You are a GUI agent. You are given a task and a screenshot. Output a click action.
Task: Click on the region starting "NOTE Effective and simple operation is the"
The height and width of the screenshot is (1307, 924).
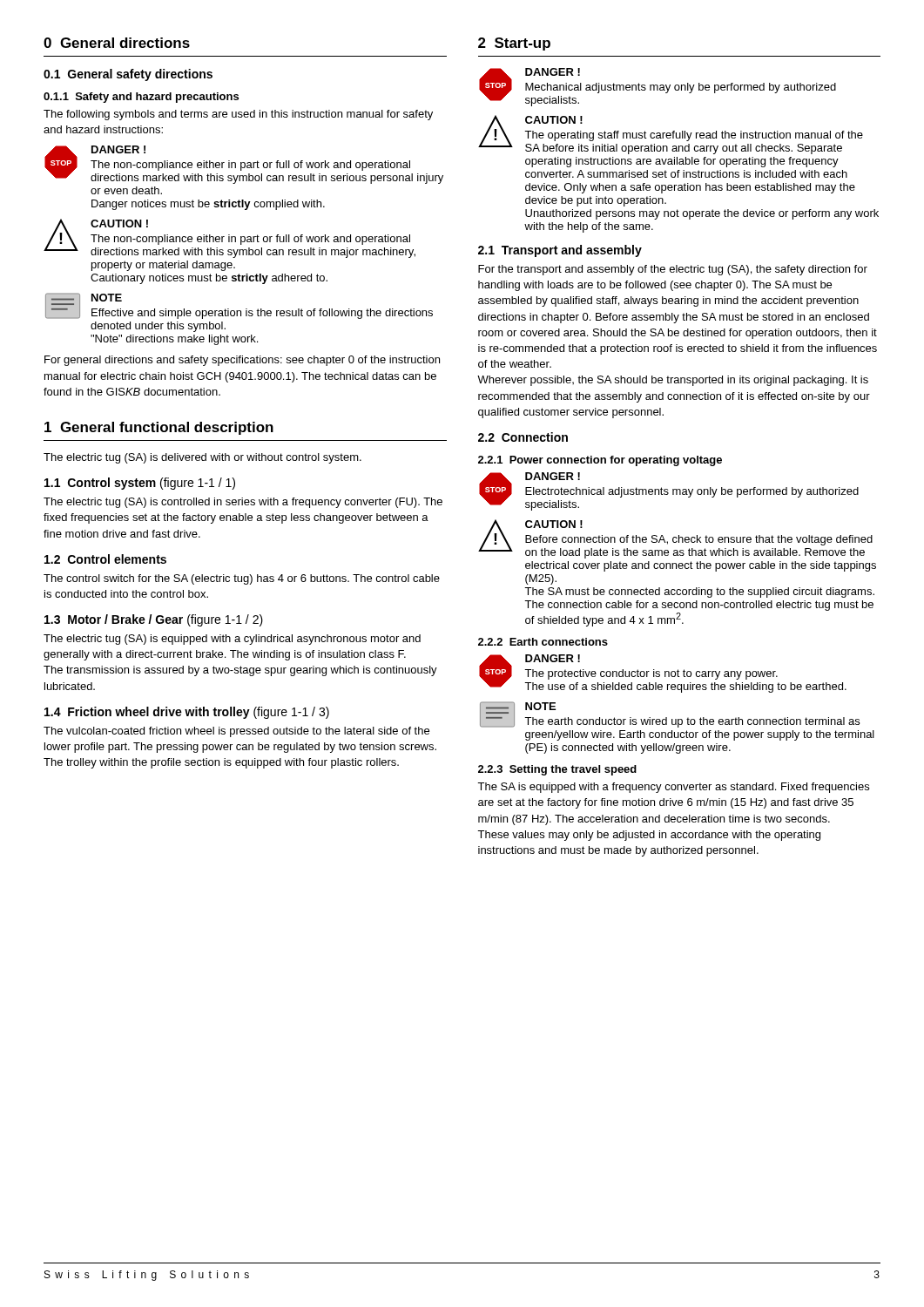click(245, 318)
